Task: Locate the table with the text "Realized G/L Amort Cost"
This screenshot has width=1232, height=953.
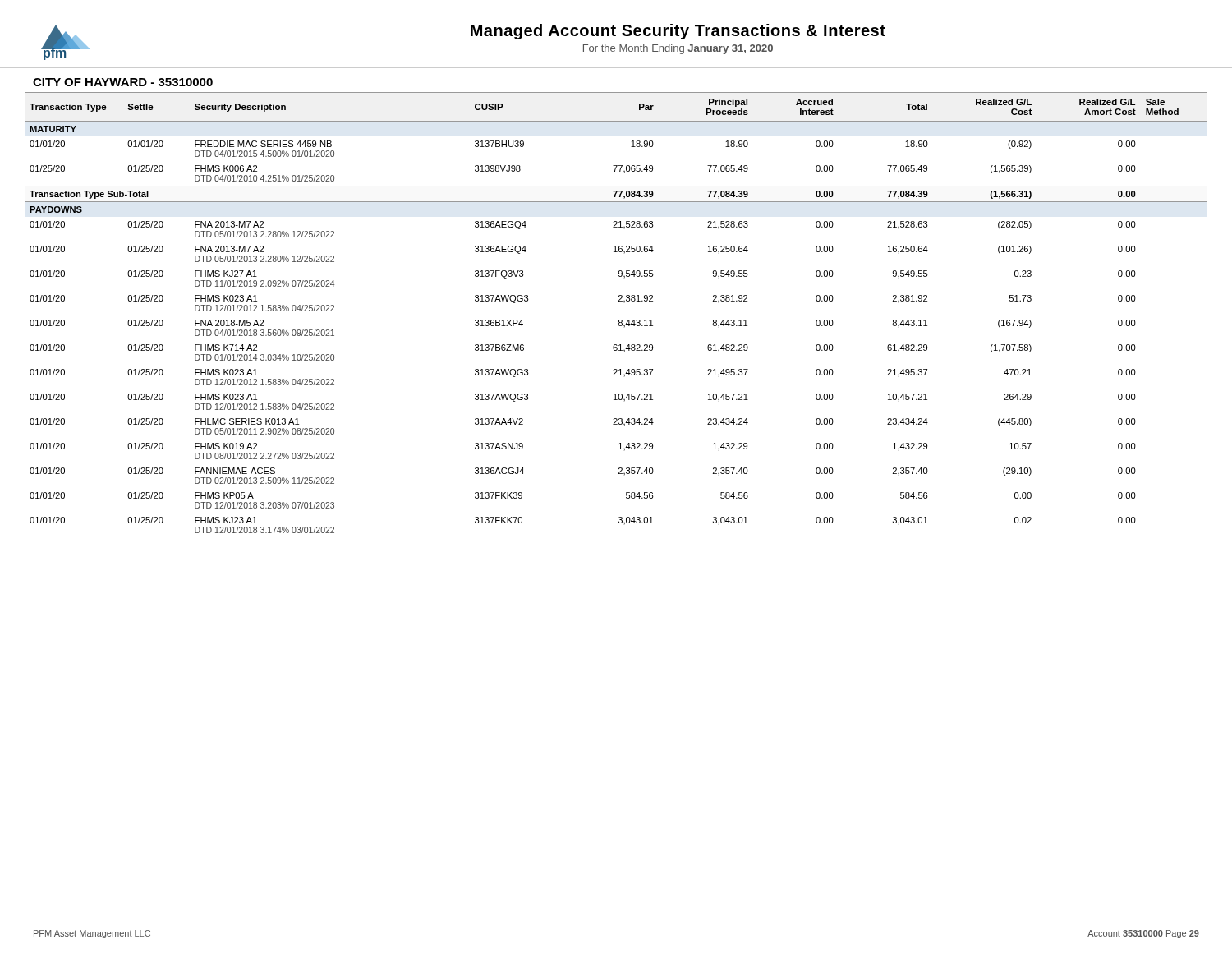Action: 616,315
